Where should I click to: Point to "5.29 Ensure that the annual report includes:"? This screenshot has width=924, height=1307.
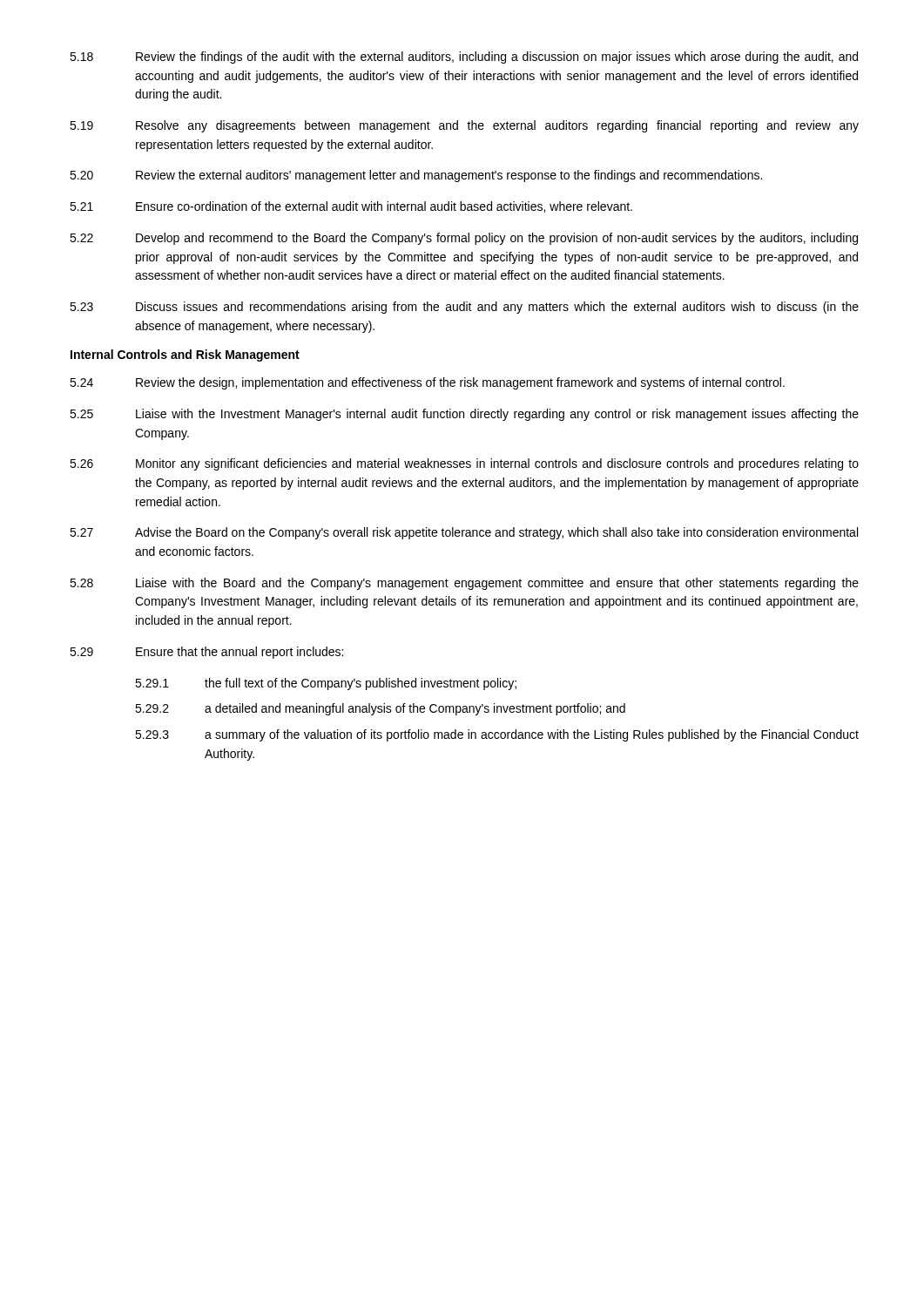[206, 653]
